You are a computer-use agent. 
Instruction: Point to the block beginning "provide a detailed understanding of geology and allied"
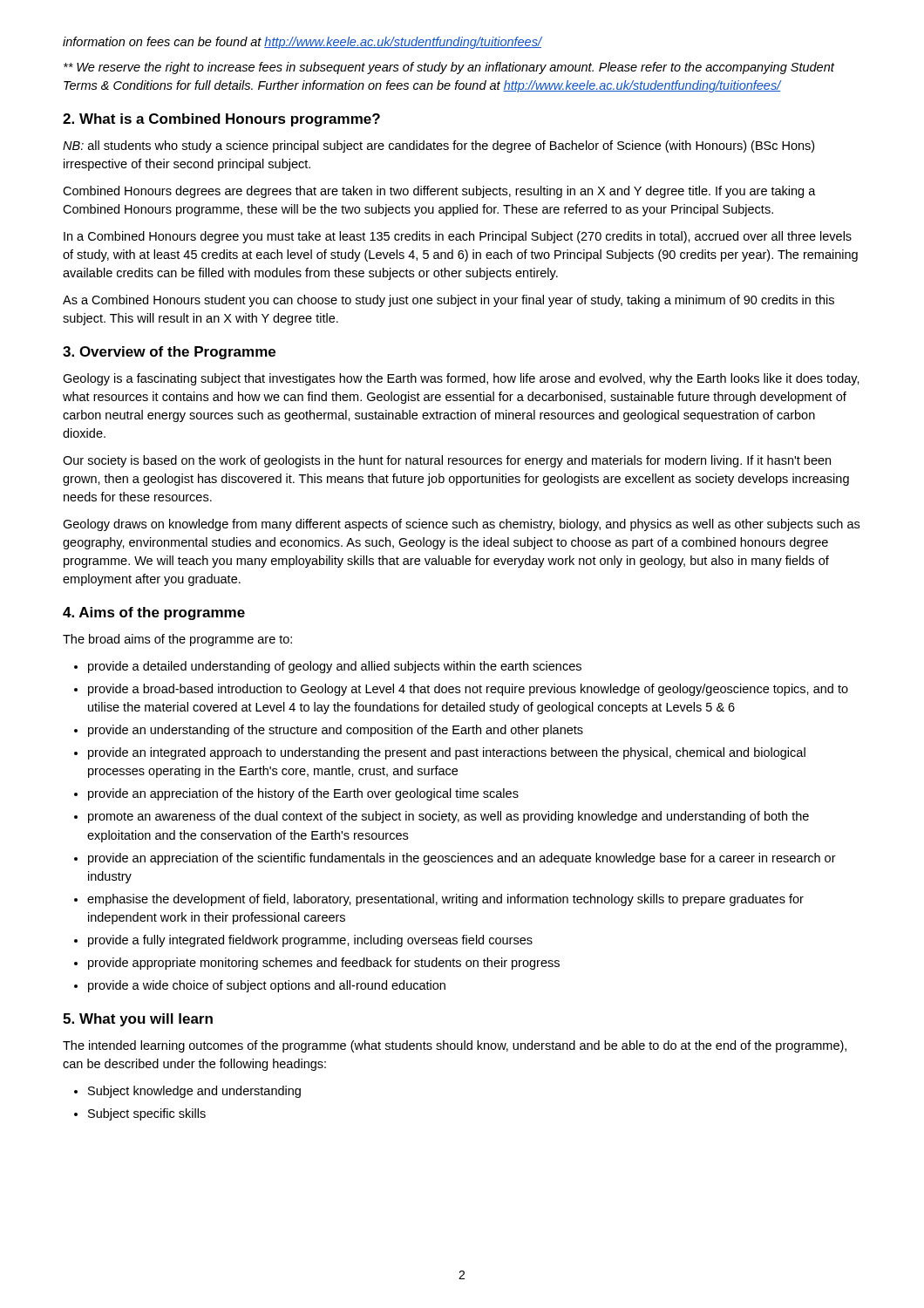(334, 666)
